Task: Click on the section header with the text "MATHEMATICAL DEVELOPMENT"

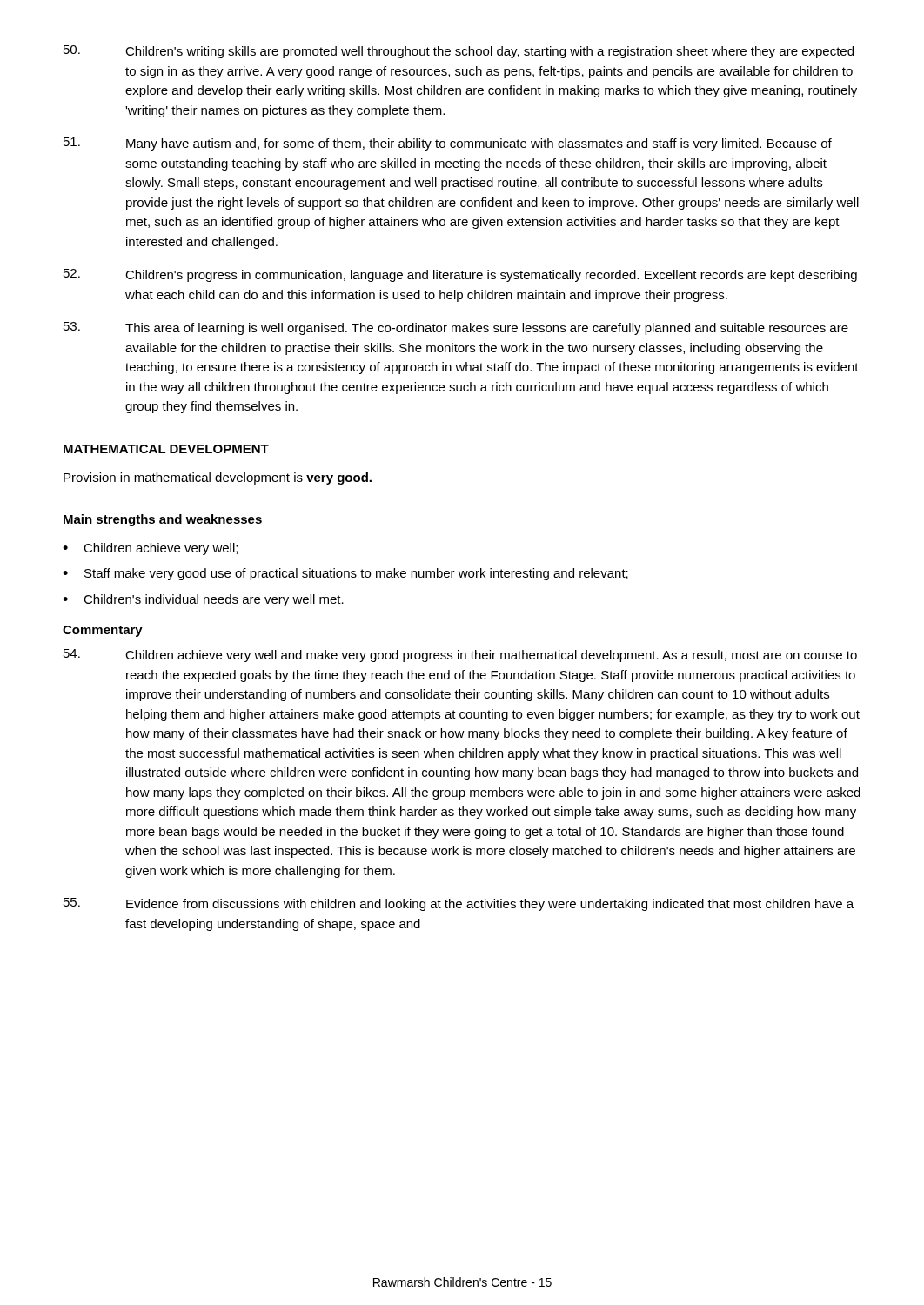Action: click(166, 448)
